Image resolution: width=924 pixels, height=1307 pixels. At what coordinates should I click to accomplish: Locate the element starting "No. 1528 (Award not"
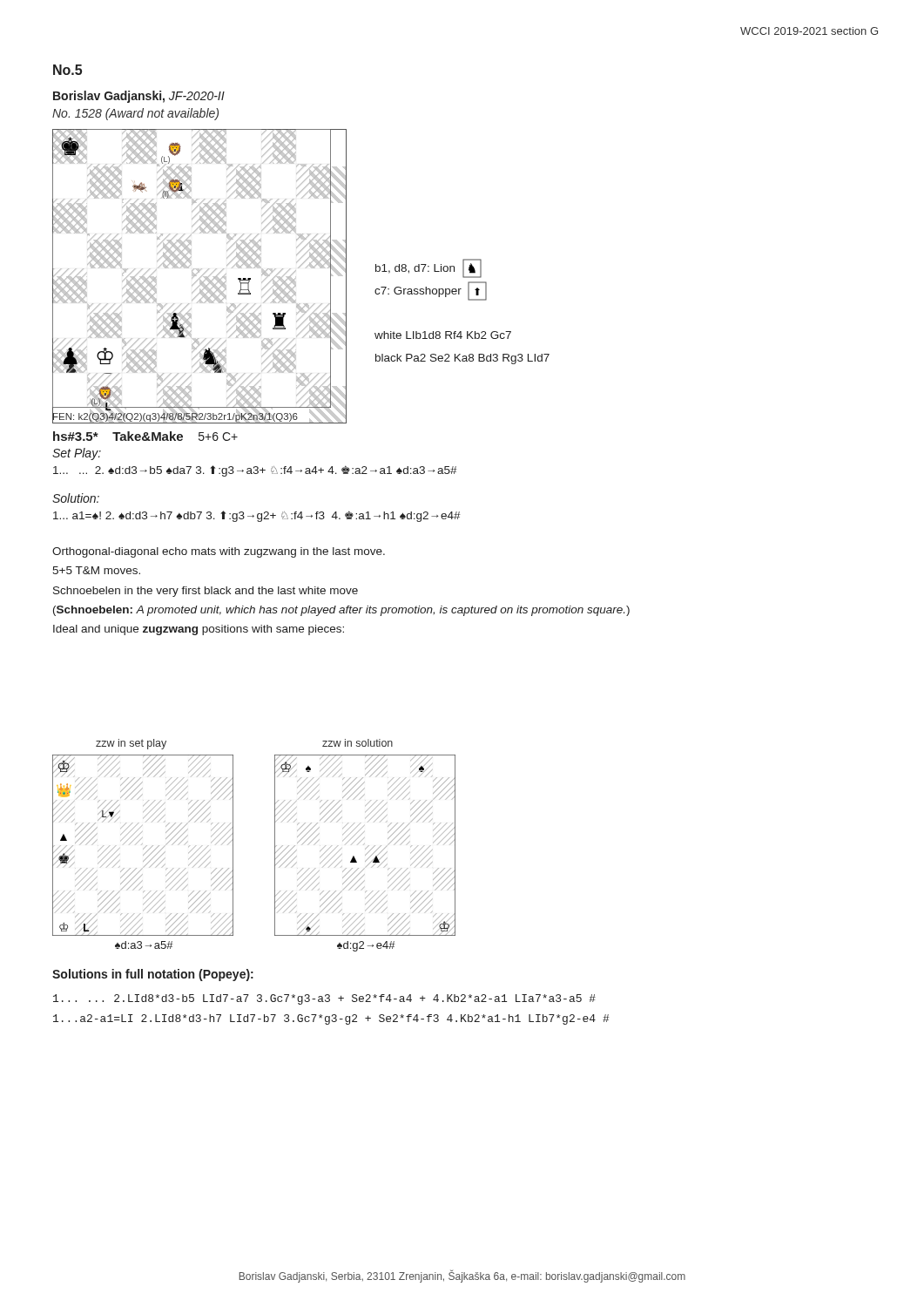[136, 113]
